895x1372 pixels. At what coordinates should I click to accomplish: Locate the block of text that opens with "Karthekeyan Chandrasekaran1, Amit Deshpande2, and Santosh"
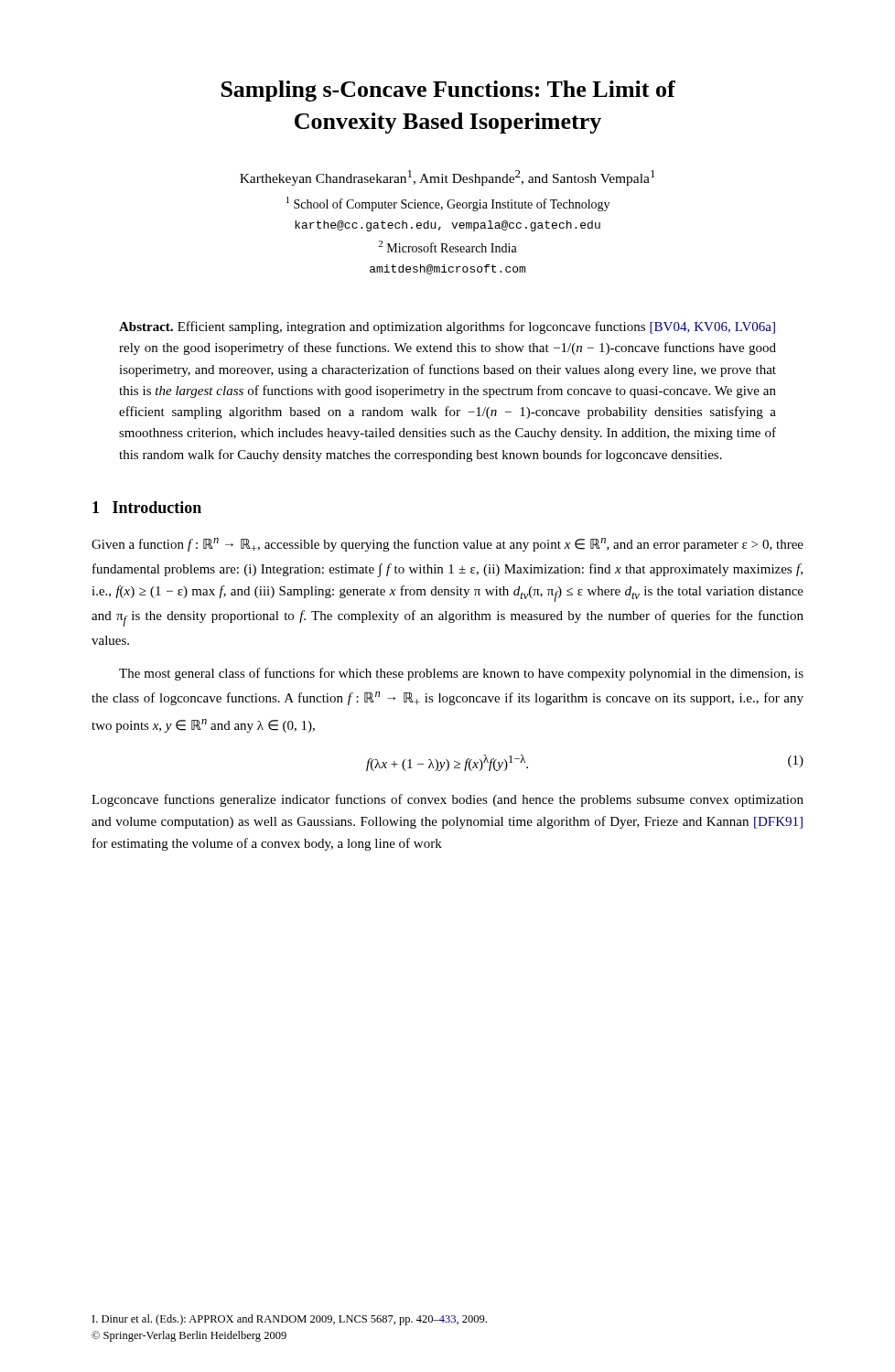click(x=448, y=176)
